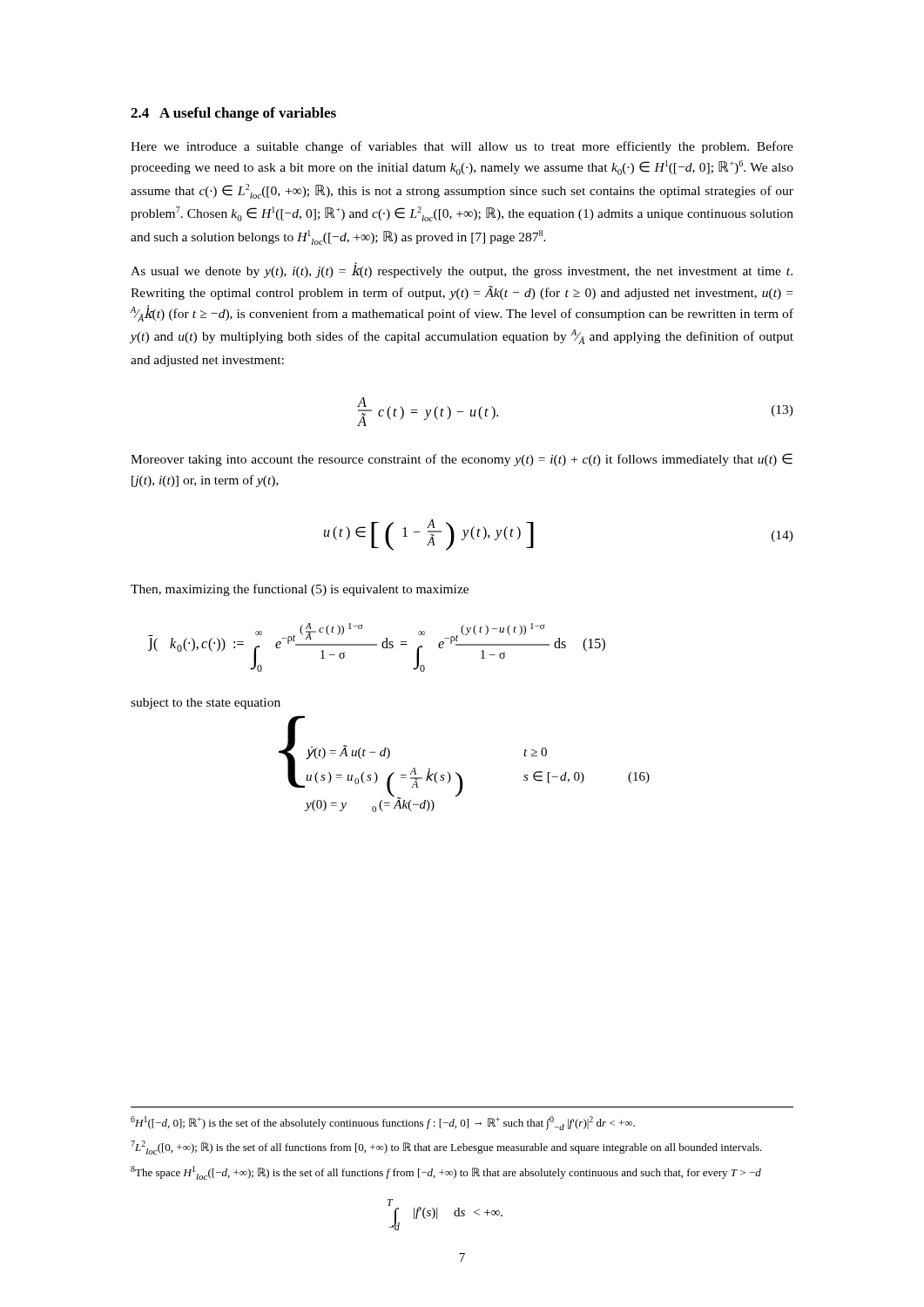Click on the formula containing "{ ẏ(t) = Ã u(t − d) t"
The image size is (924, 1307).
462,774
